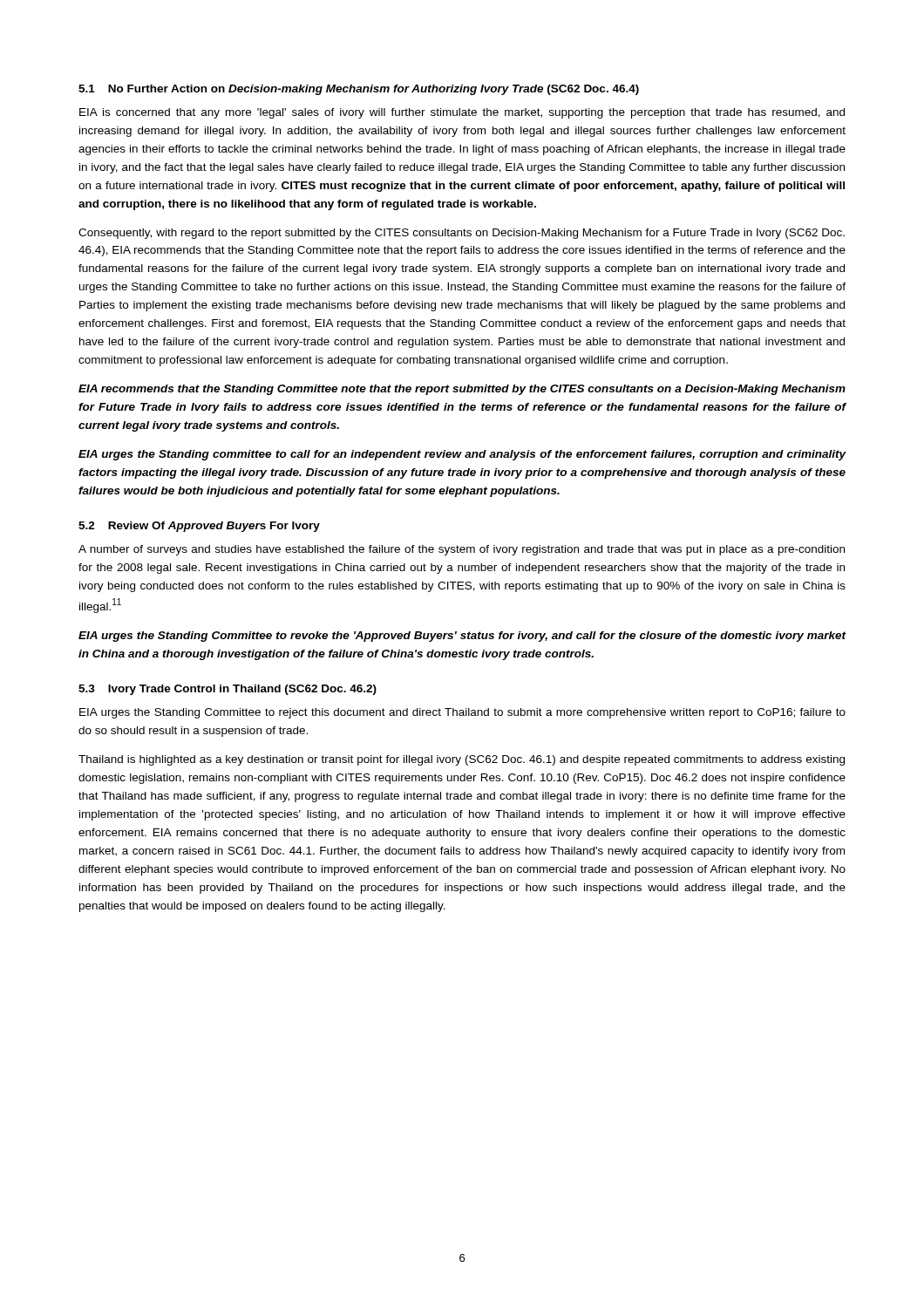Select the text block that says "Thailand is highlighted"
Image resolution: width=924 pixels, height=1308 pixels.
coord(462,832)
